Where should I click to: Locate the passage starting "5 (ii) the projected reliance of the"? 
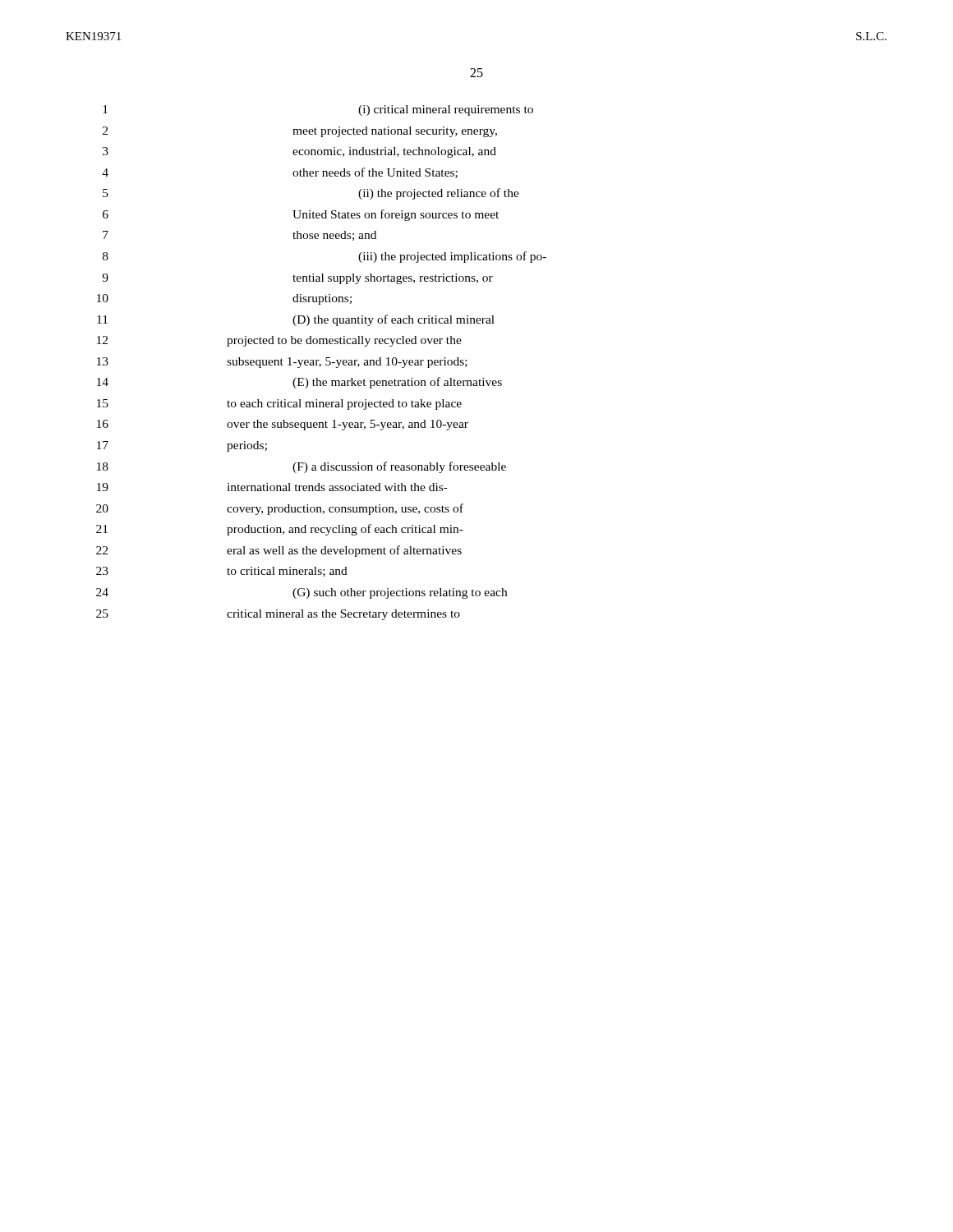(x=476, y=214)
